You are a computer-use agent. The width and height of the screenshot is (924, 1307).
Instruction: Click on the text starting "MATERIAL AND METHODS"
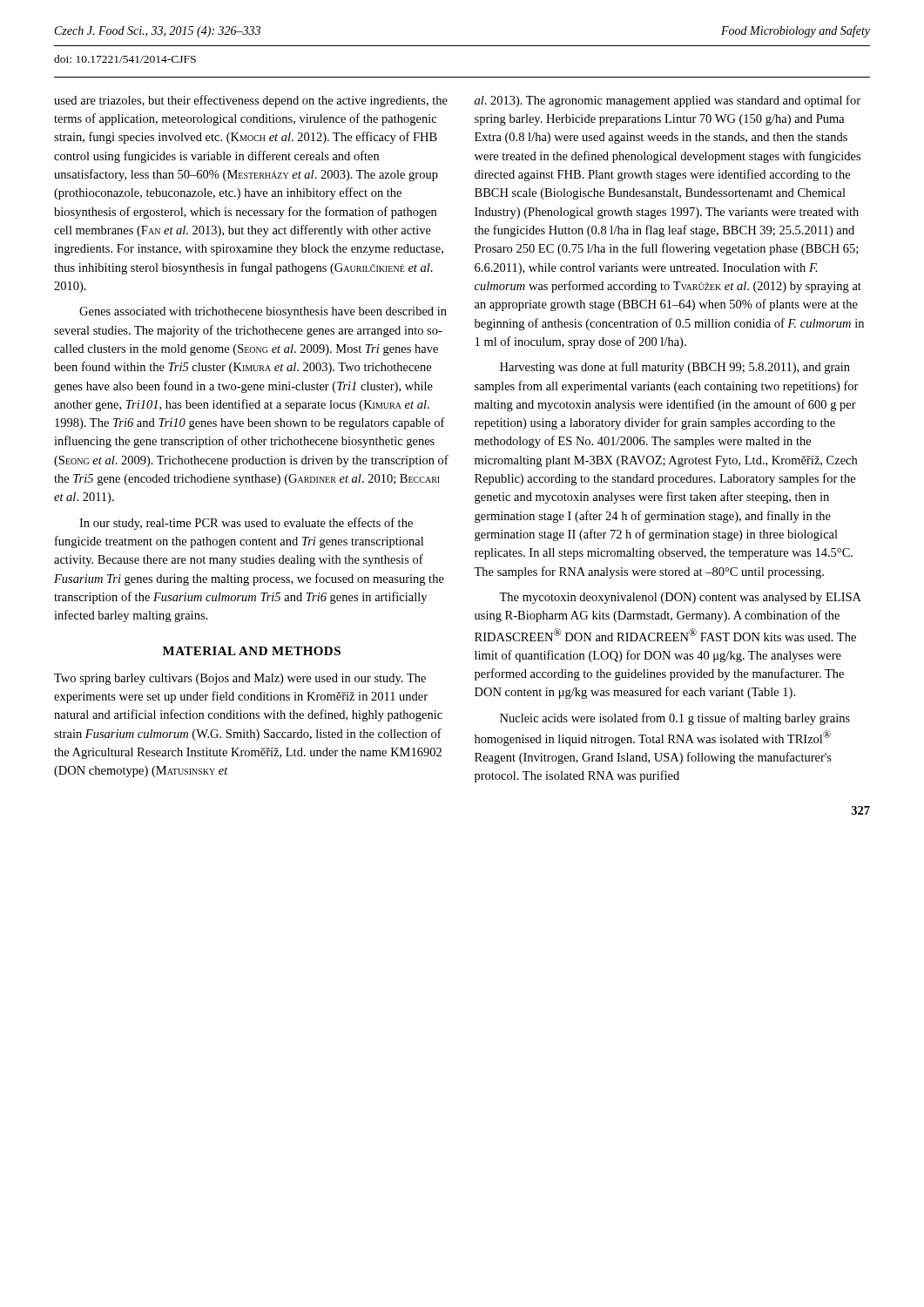[x=252, y=651]
